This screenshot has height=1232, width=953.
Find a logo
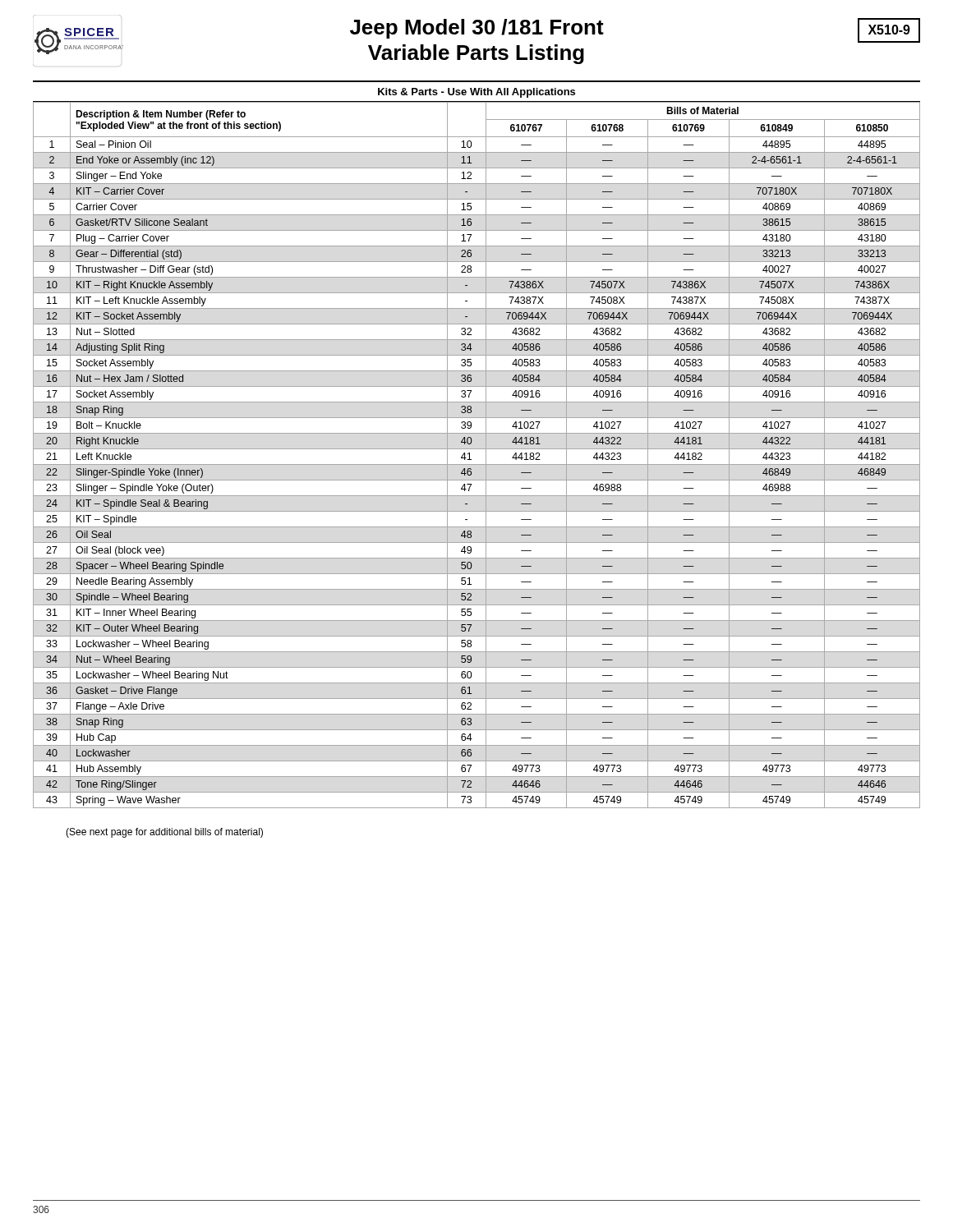(x=78, y=43)
